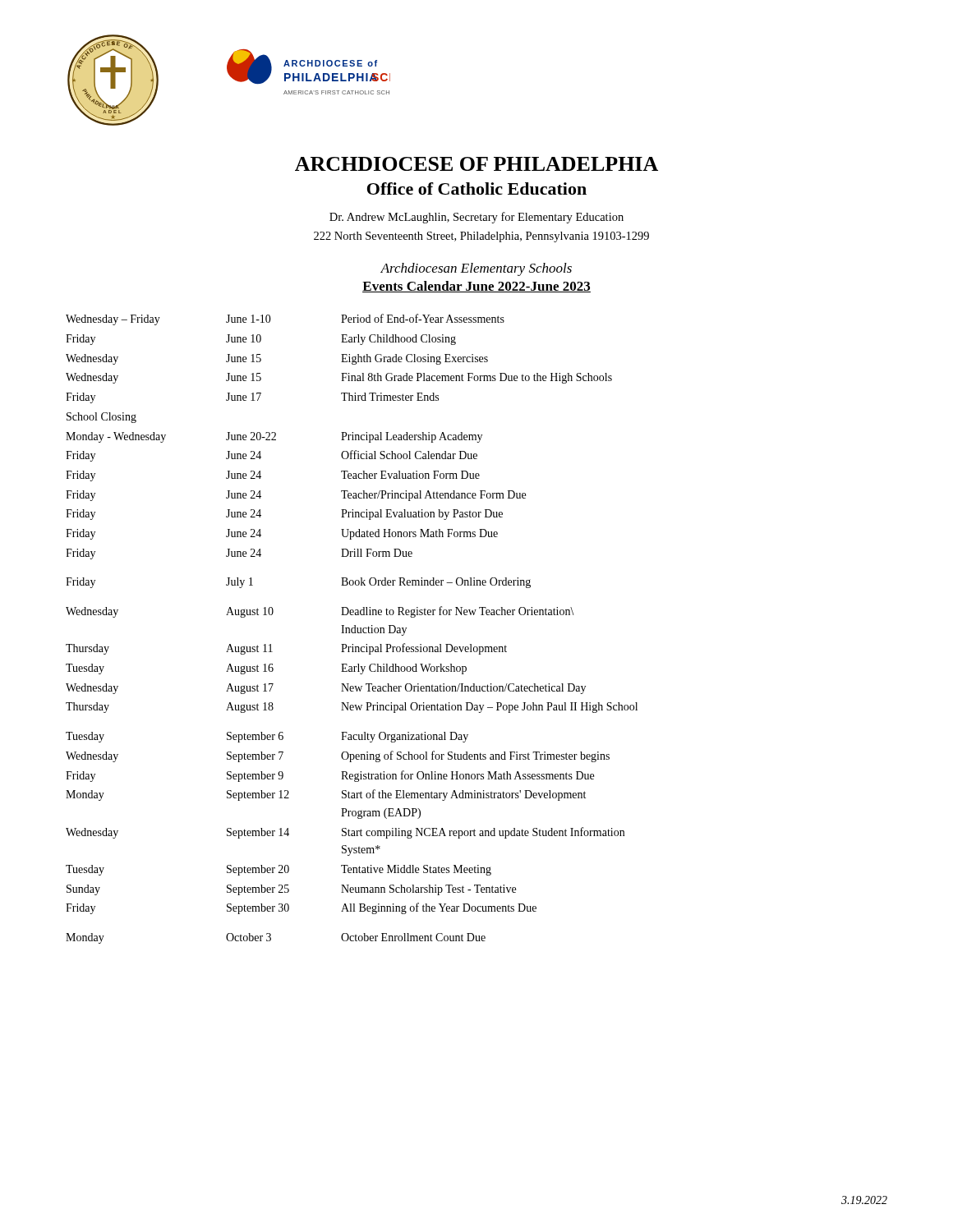Find the text block starting "ARCHDIOCESE OF PHILADELPHIA Office of Catholic Education"
This screenshot has width=953, height=1232.
tap(476, 176)
